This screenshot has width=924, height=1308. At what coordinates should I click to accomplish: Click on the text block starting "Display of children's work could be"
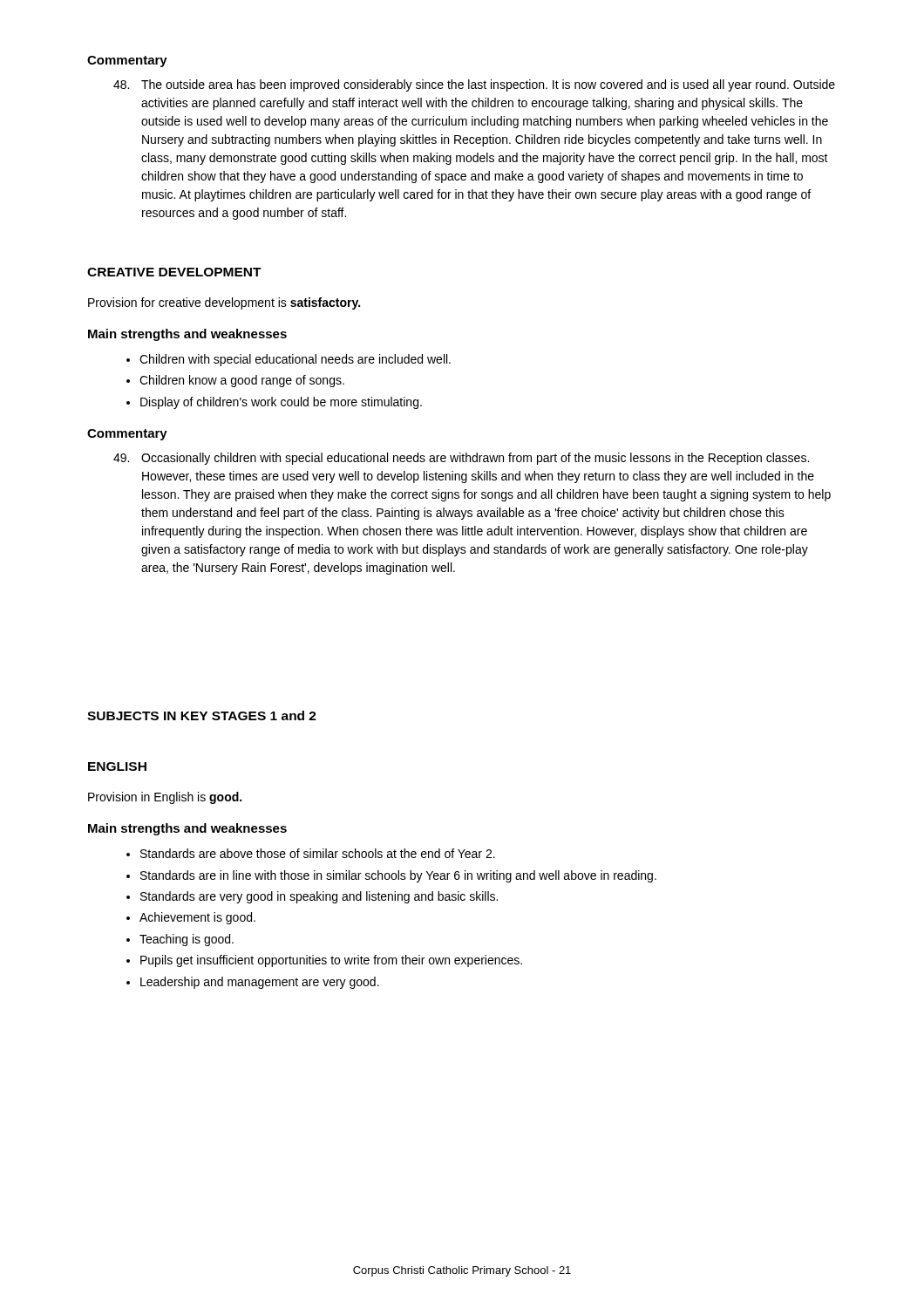281,402
